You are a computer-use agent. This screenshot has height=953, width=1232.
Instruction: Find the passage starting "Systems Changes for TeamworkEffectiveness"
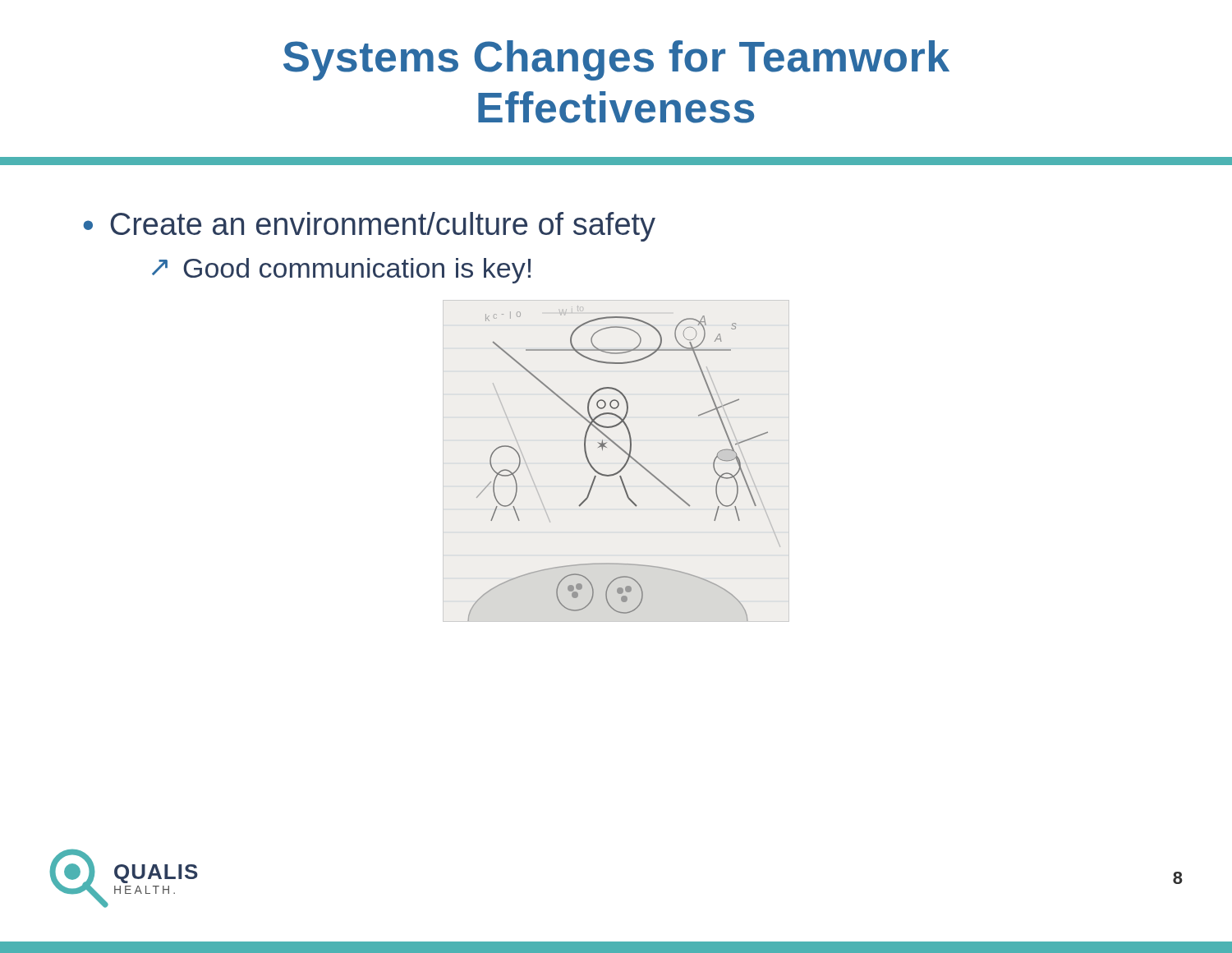click(x=616, y=82)
